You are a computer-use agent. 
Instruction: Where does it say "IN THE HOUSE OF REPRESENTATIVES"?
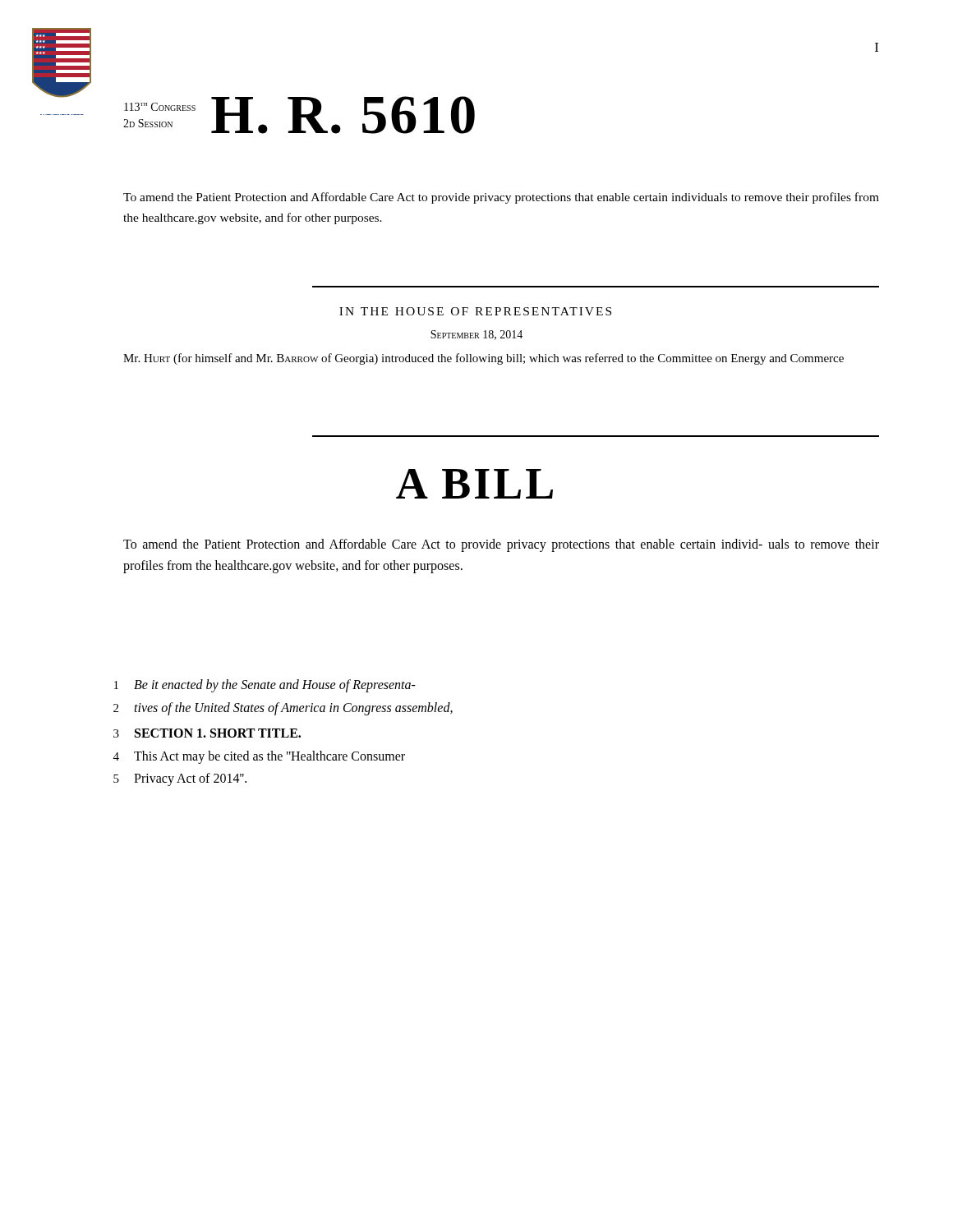[476, 311]
